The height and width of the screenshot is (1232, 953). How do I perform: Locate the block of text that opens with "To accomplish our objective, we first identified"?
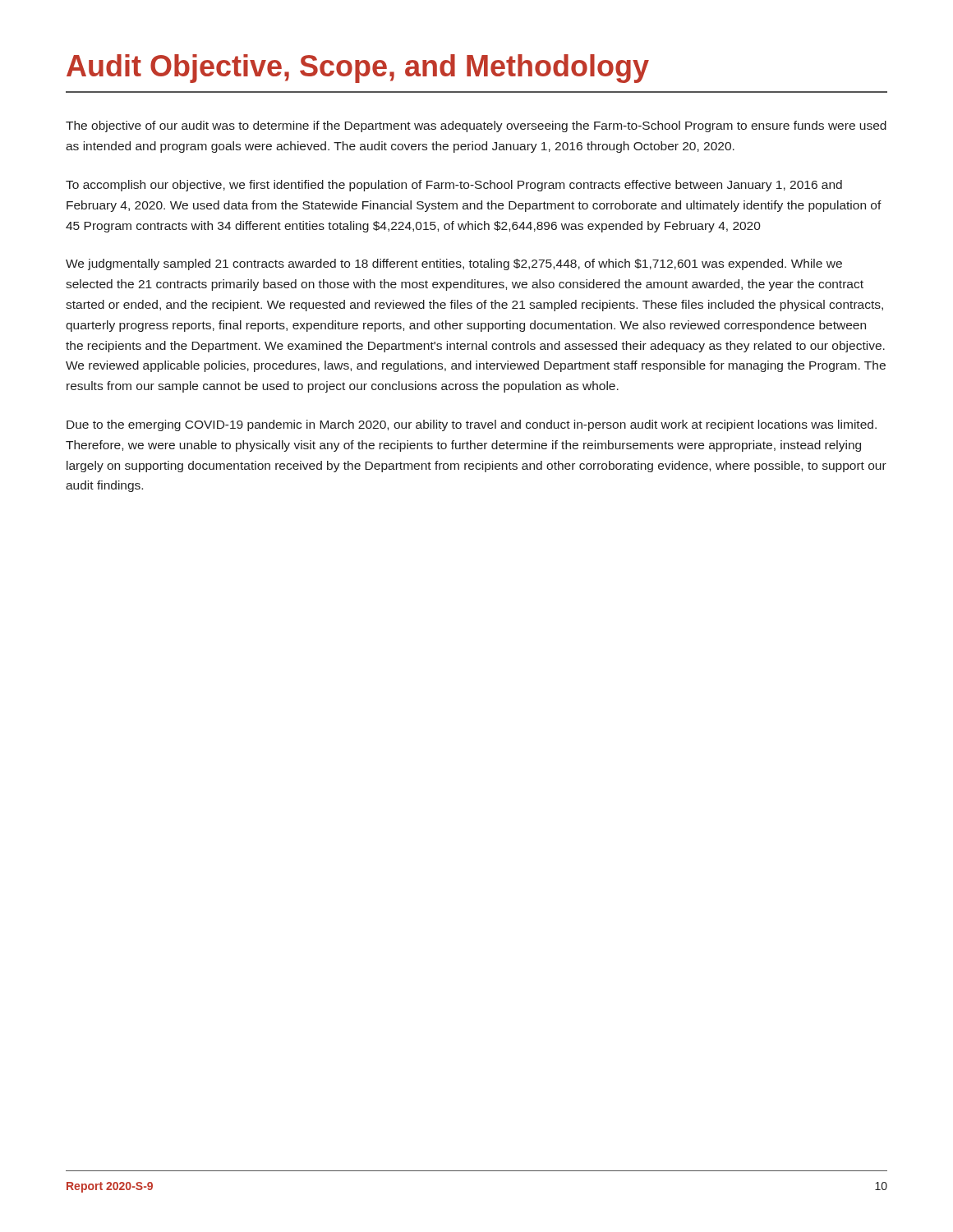tap(473, 205)
